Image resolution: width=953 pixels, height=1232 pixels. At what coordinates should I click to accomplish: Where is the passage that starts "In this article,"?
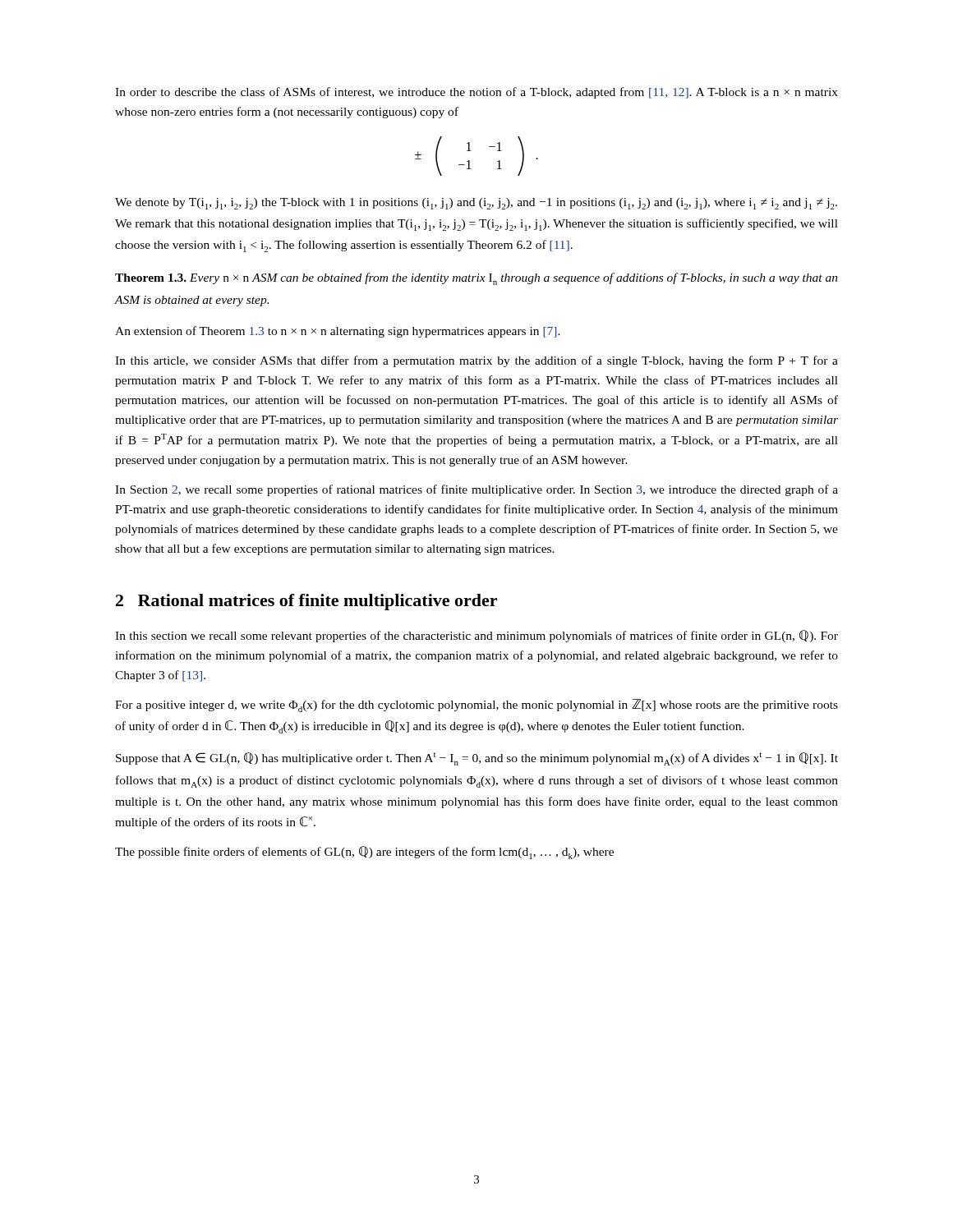pyautogui.click(x=476, y=410)
